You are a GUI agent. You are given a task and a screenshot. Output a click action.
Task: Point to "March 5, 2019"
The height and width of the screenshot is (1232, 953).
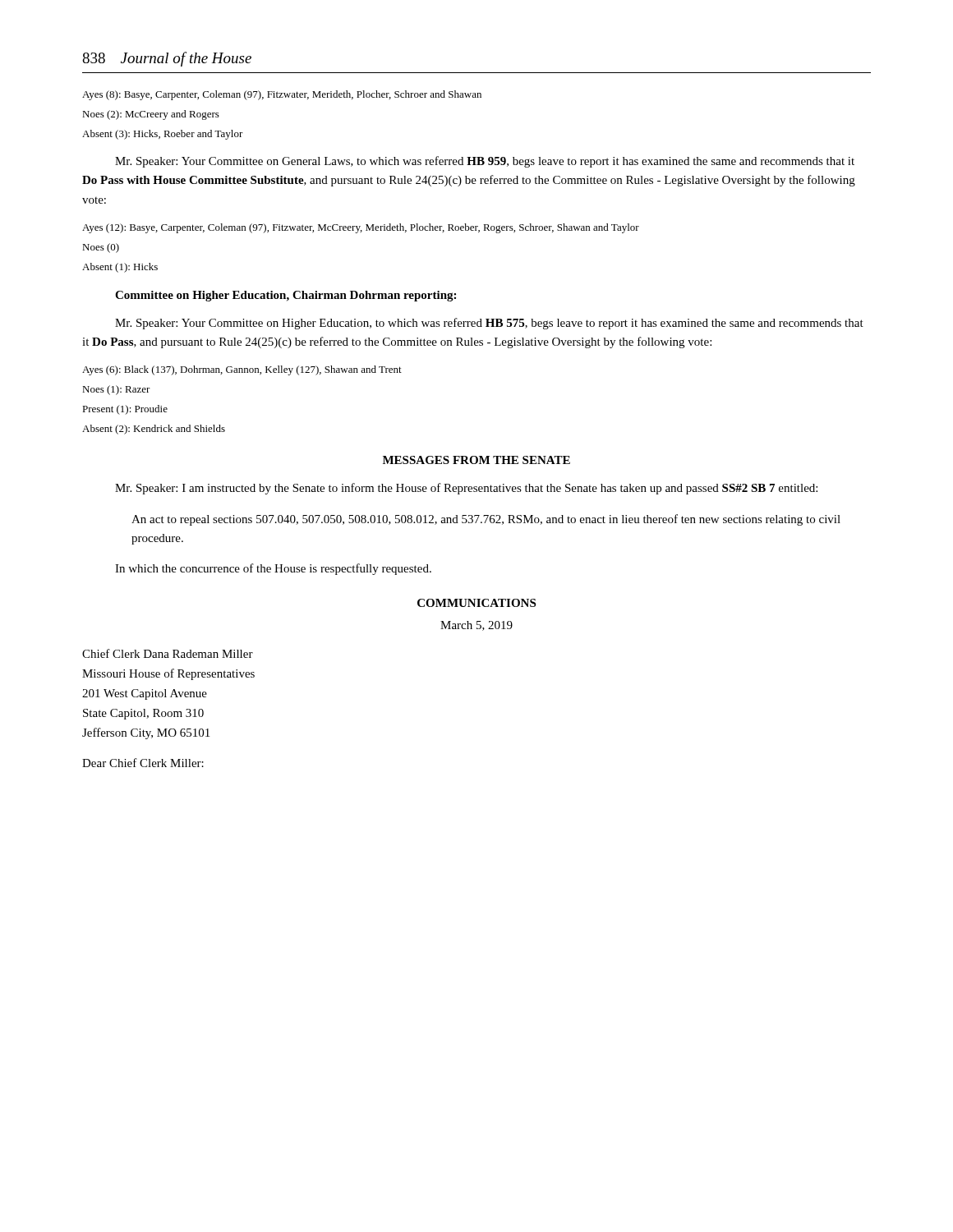pyautogui.click(x=476, y=625)
